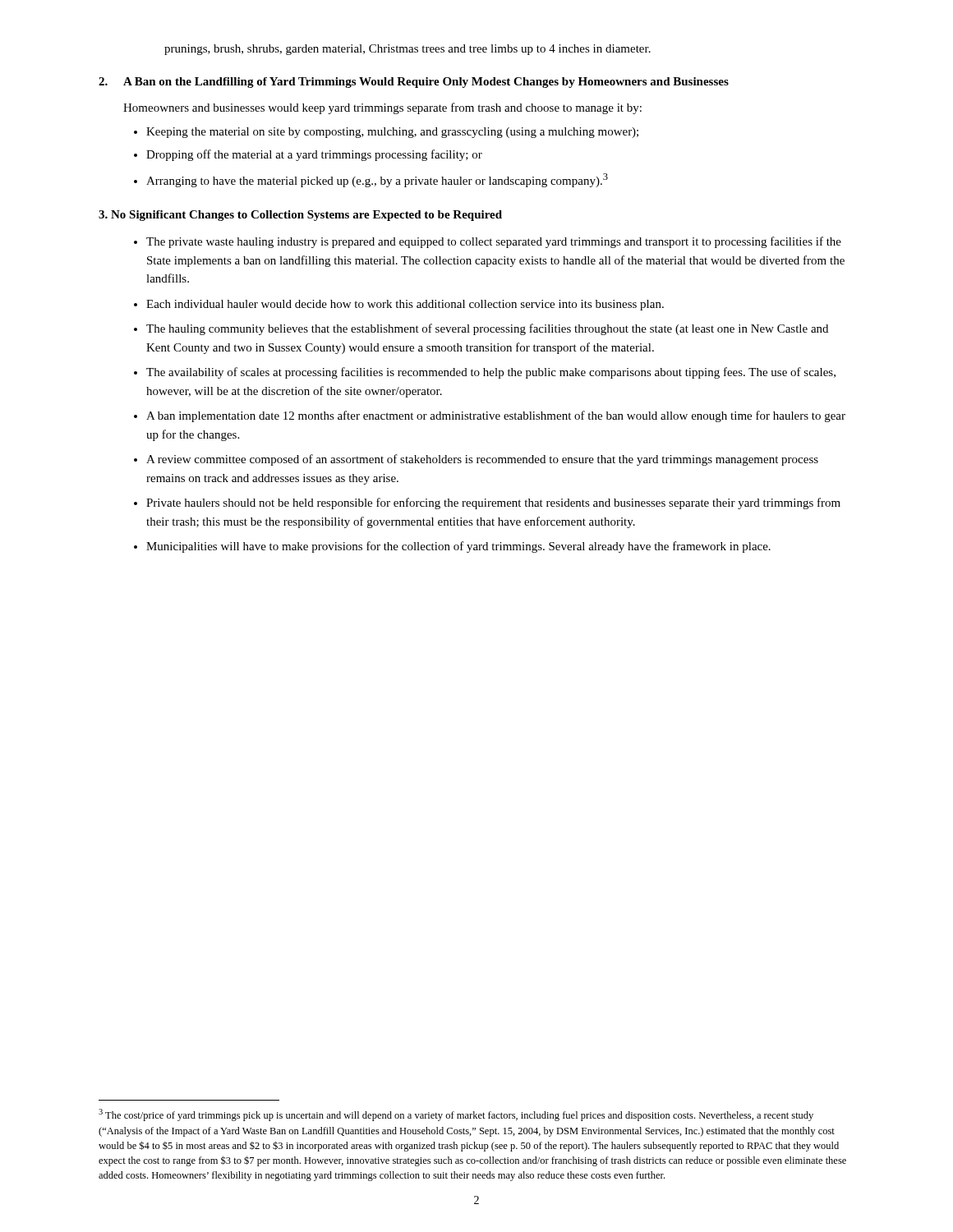The image size is (953, 1232).
Task: Point to the text block starting "The availability of"
Action: 491,381
